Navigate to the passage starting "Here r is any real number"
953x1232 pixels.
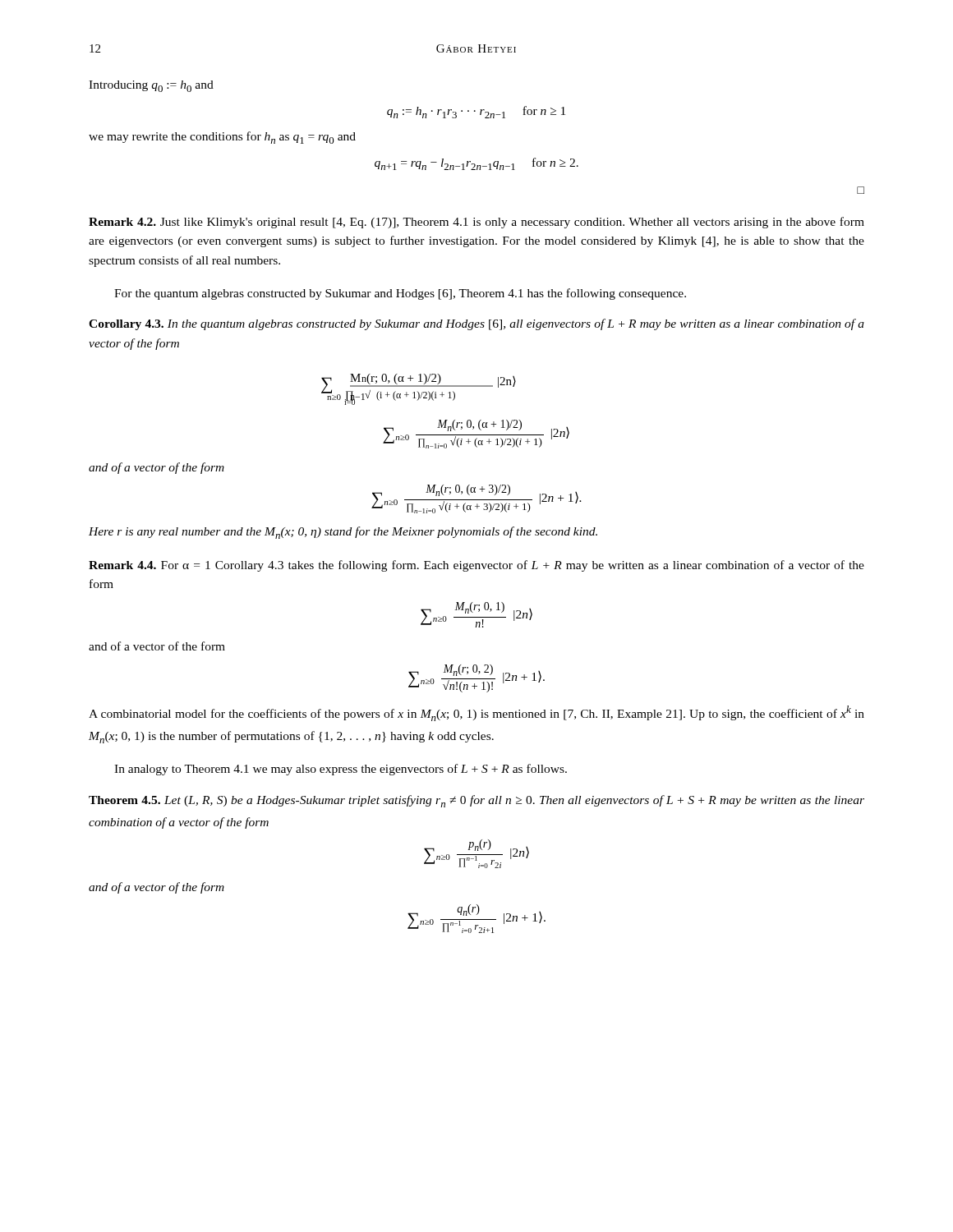pyautogui.click(x=344, y=533)
